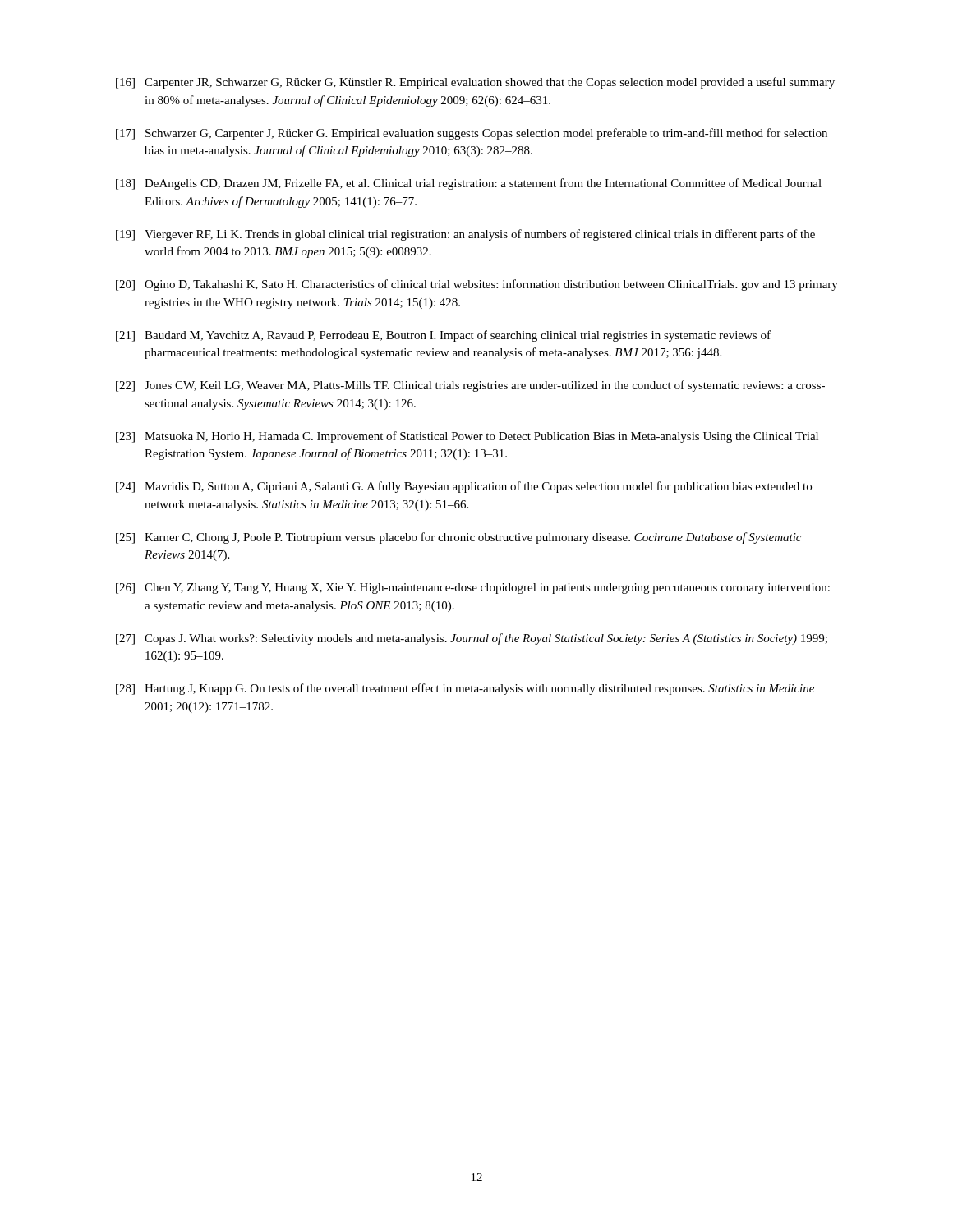Find the list item with the text "[24] Mavridis D, Sutton A, Cipriani A,"

point(476,496)
